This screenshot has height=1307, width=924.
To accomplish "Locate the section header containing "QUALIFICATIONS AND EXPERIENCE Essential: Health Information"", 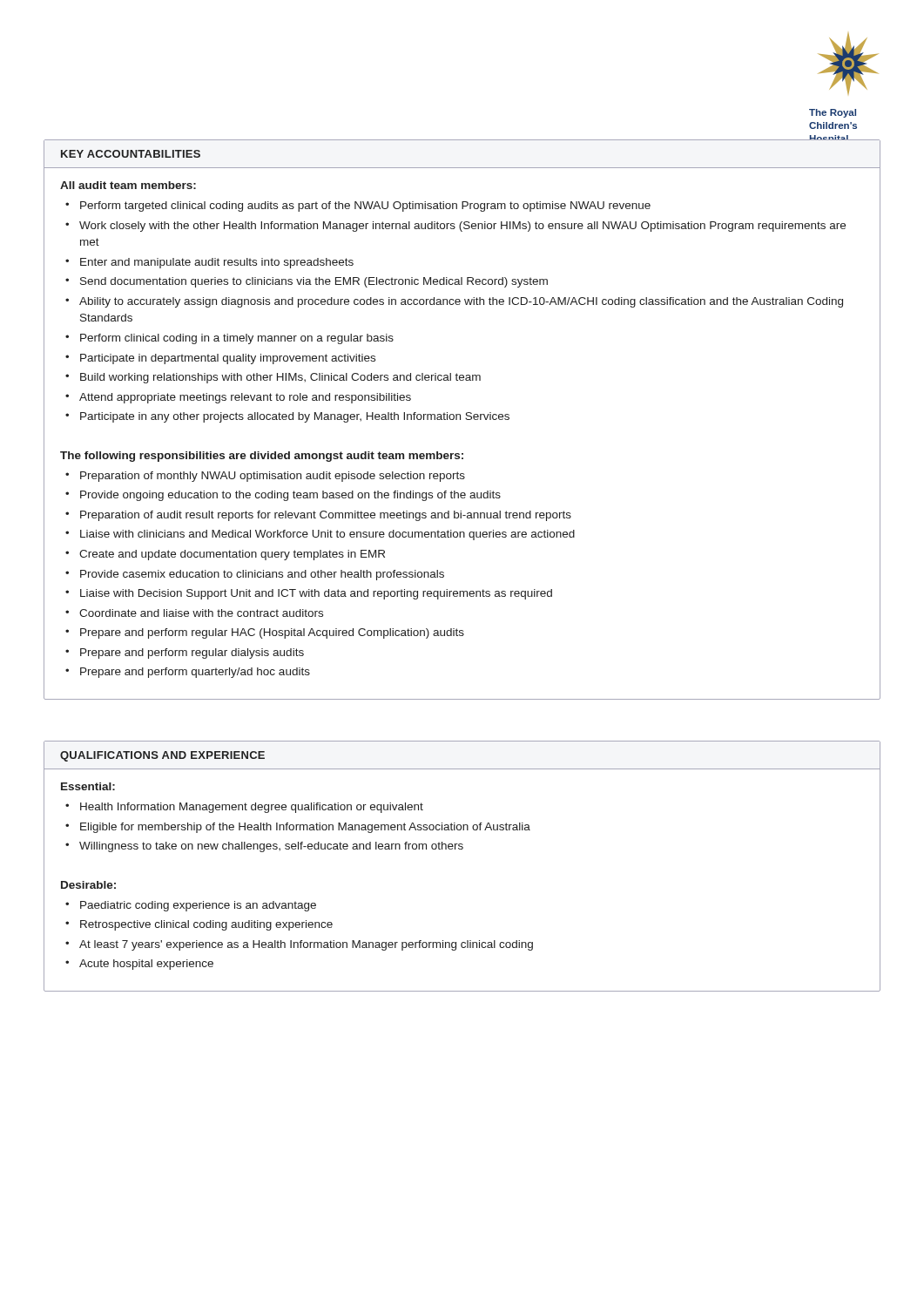I will (462, 857).
